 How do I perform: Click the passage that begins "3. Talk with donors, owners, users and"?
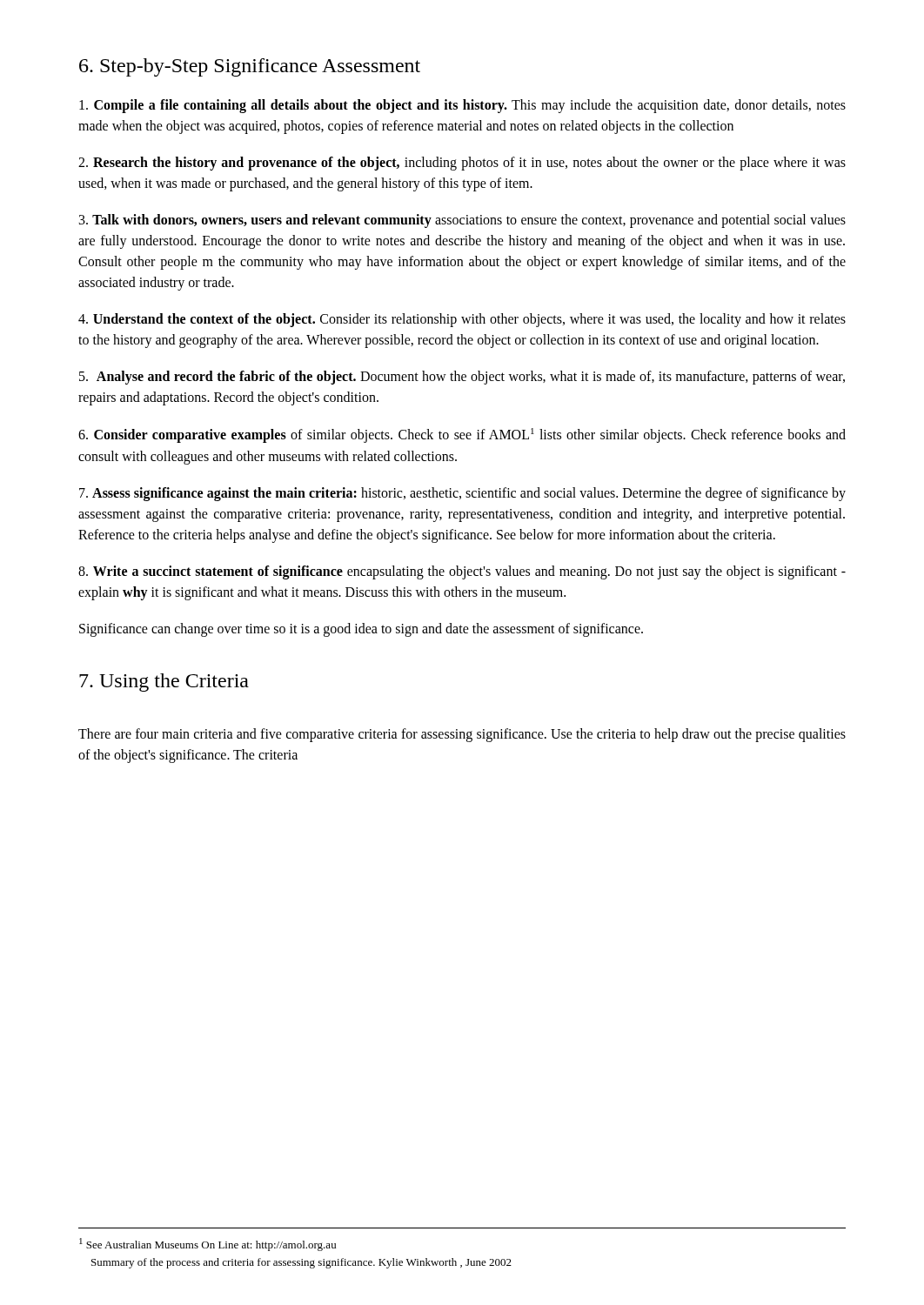[462, 252]
